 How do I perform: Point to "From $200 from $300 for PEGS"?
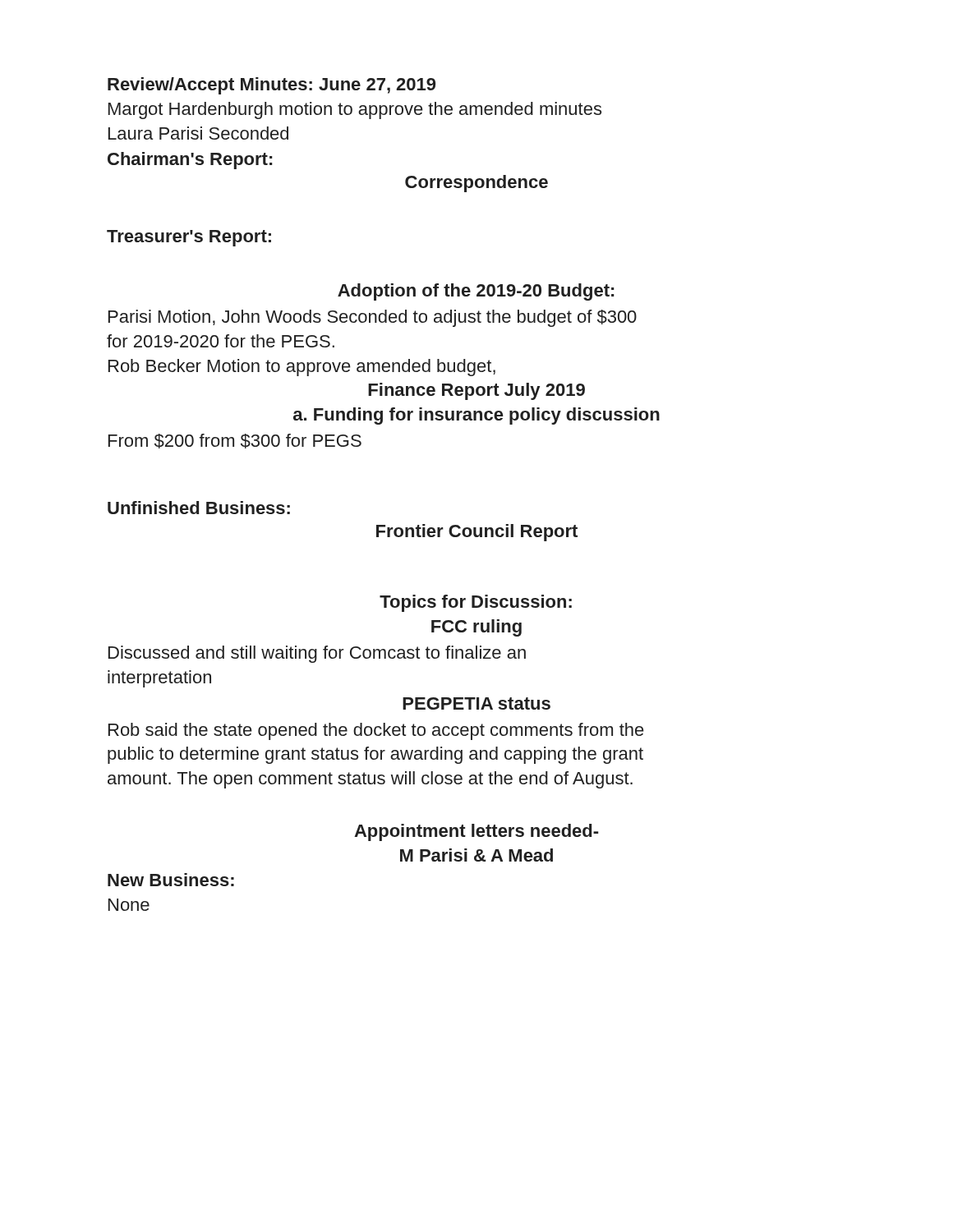tap(234, 441)
